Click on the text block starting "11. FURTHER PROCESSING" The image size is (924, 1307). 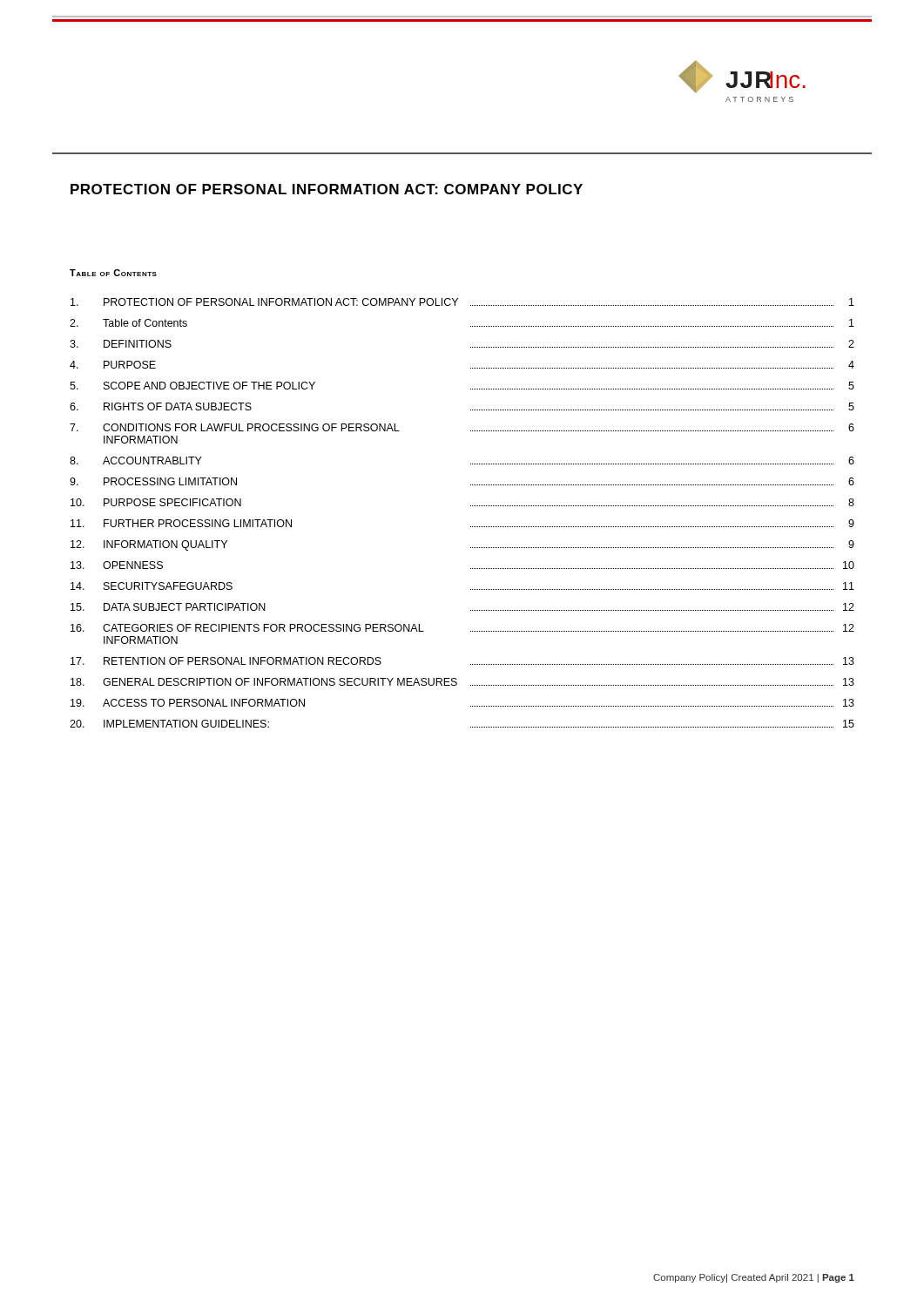(x=462, y=524)
